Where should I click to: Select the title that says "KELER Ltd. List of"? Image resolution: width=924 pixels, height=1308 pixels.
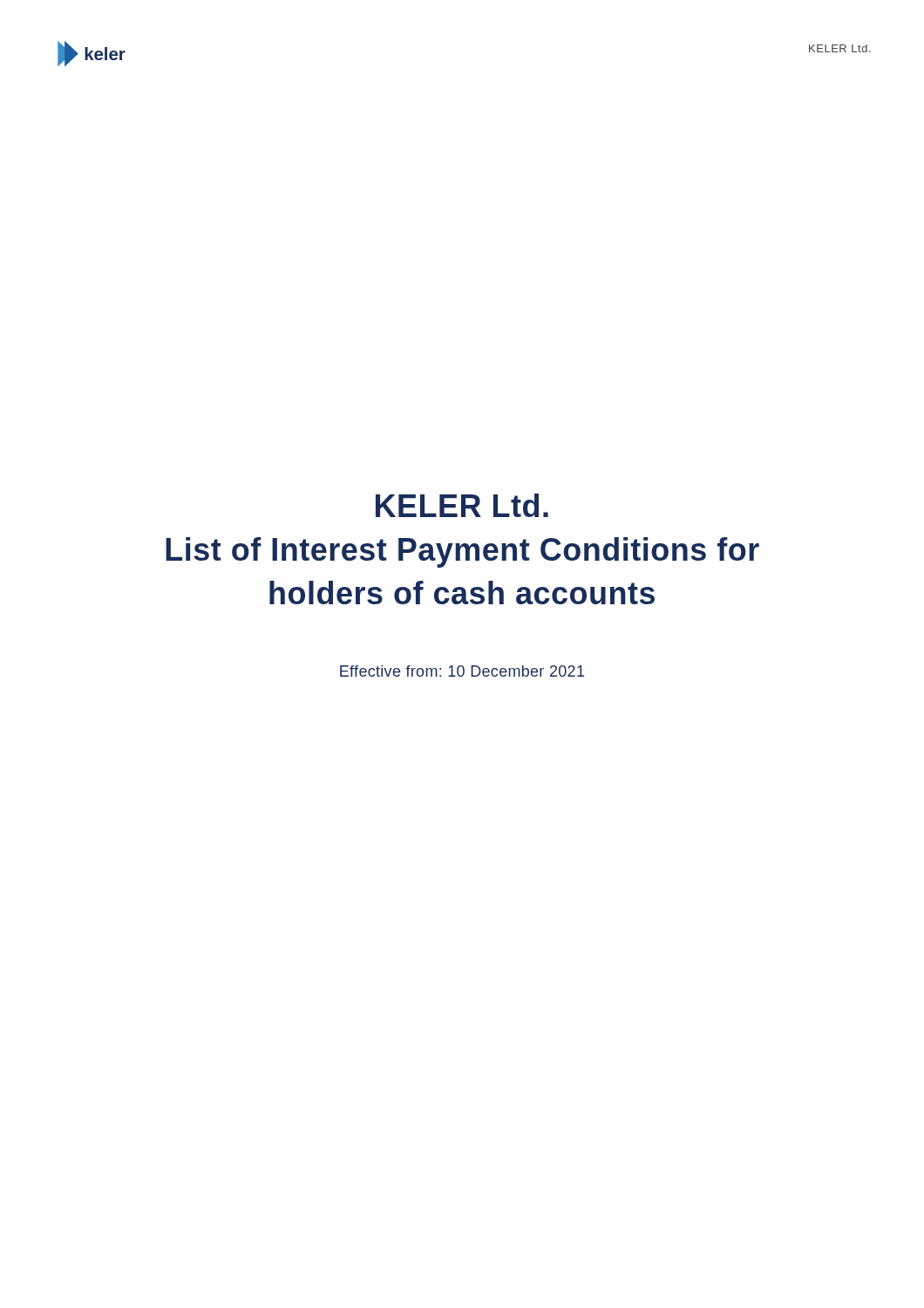coord(462,550)
